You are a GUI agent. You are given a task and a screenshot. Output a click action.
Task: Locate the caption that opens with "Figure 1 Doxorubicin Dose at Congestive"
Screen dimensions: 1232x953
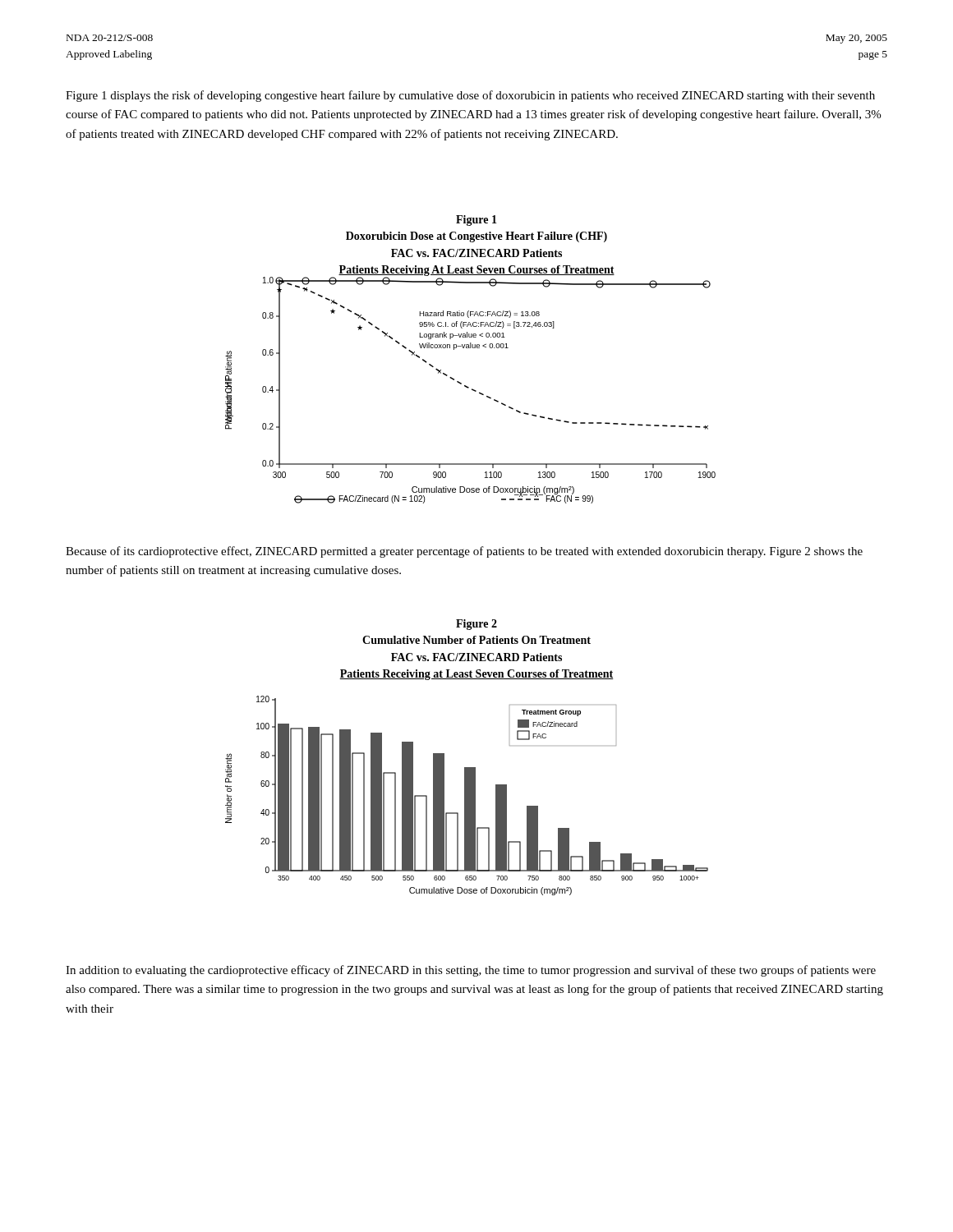point(476,245)
